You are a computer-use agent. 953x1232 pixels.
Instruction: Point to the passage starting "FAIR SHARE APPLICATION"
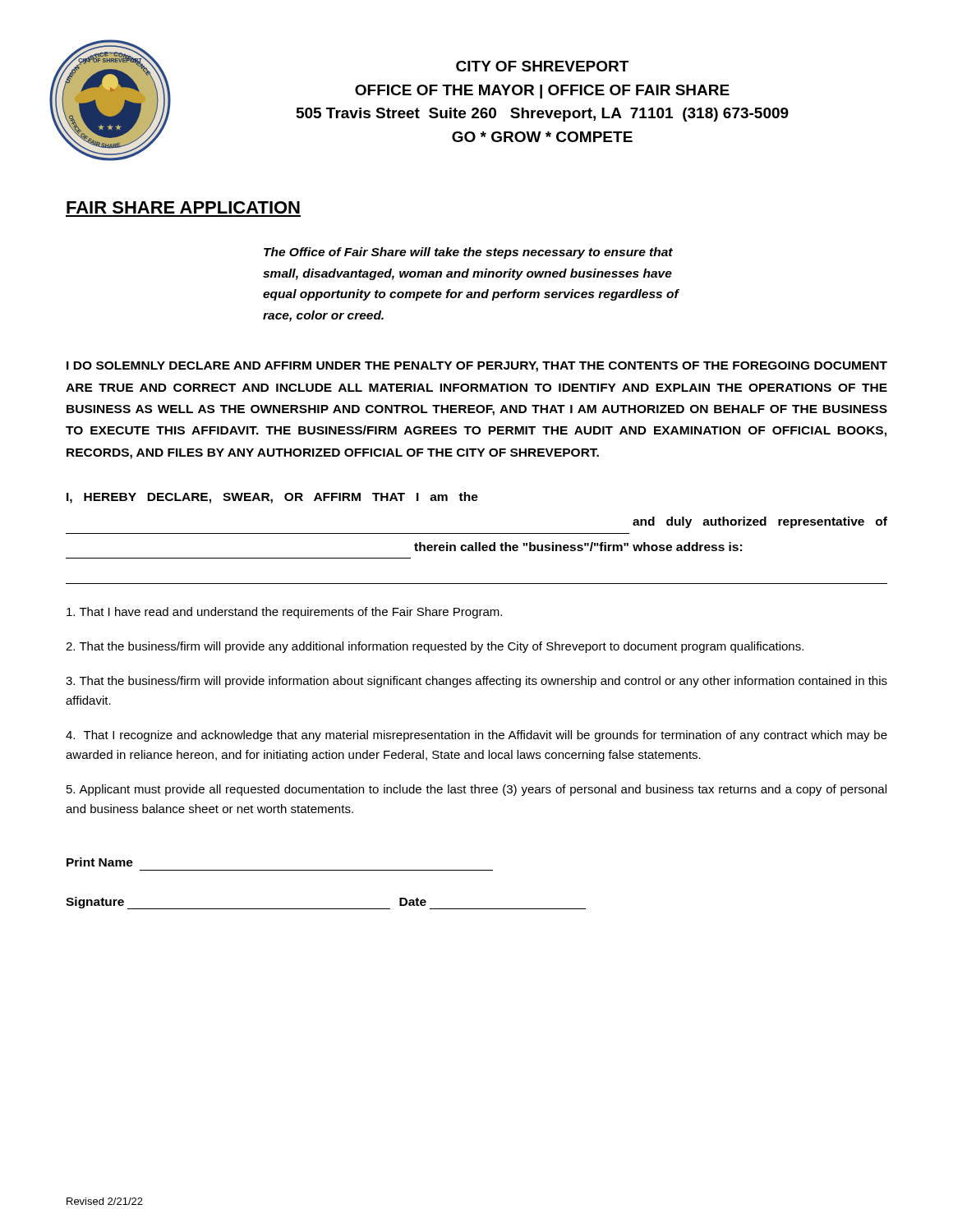183,207
